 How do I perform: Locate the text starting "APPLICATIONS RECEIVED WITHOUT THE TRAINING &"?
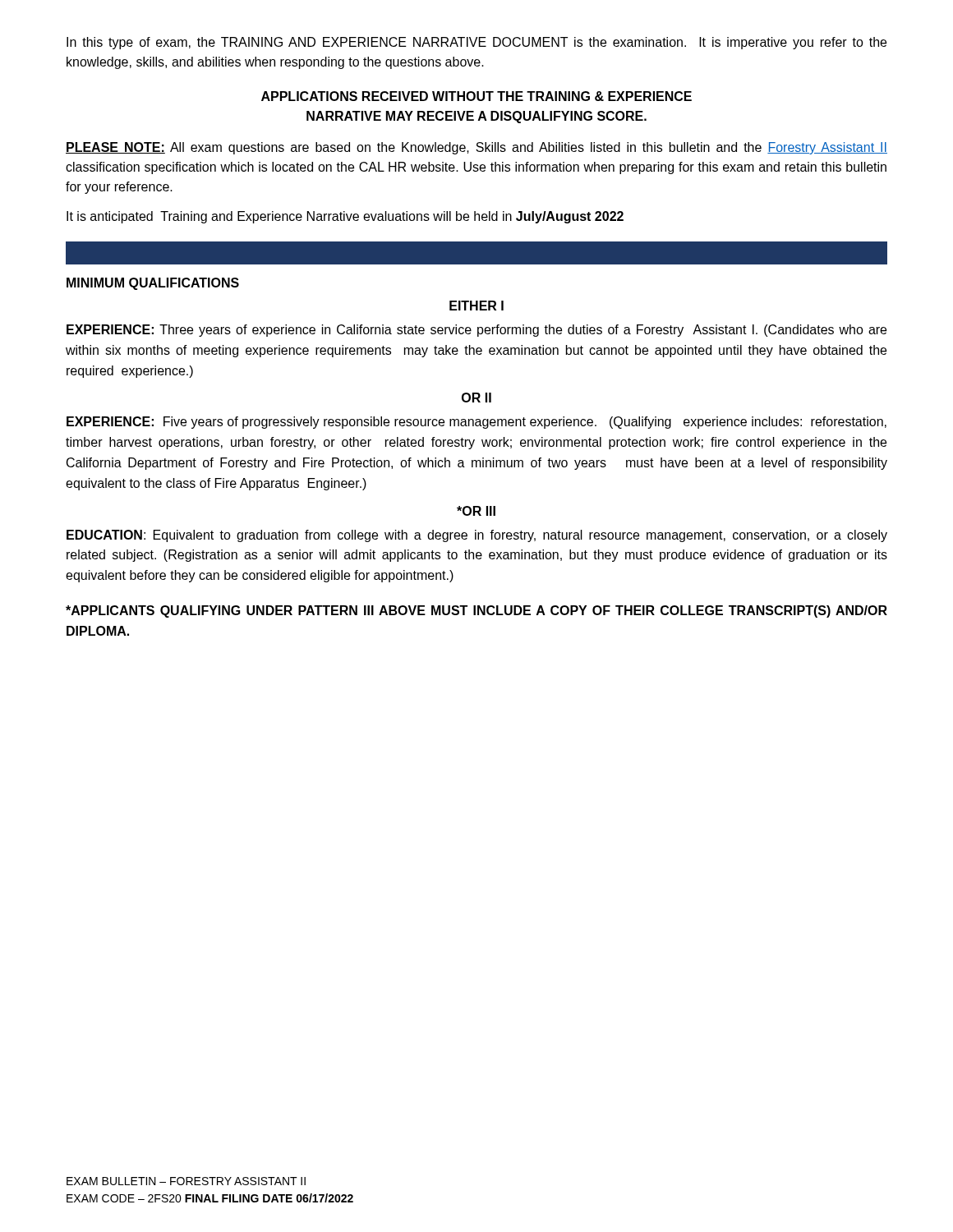476,106
